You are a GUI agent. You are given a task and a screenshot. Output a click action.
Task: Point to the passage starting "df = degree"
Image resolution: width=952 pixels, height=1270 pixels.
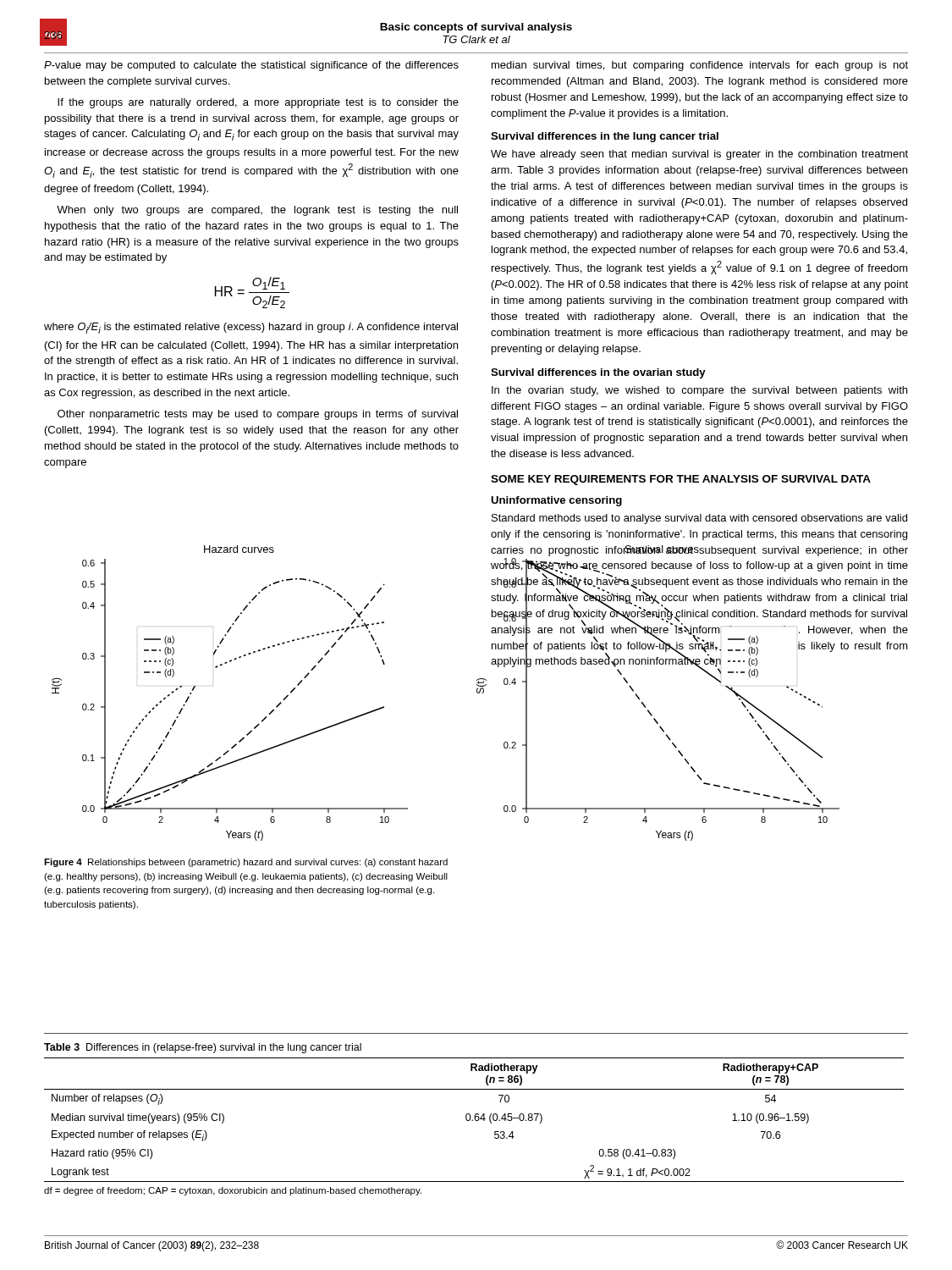(x=233, y=1190)
